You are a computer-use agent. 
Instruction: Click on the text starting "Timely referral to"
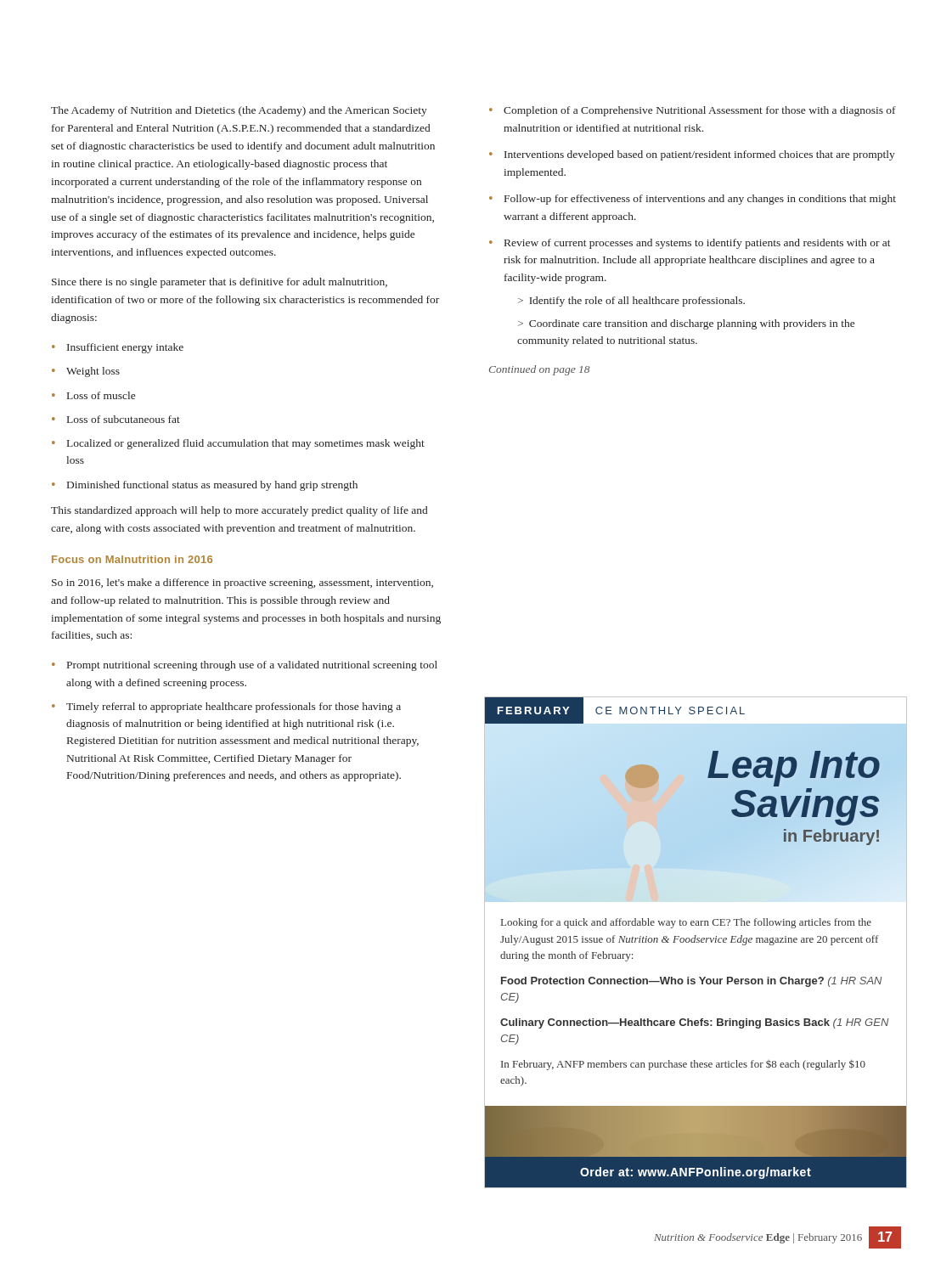click(x=243, y=740)
